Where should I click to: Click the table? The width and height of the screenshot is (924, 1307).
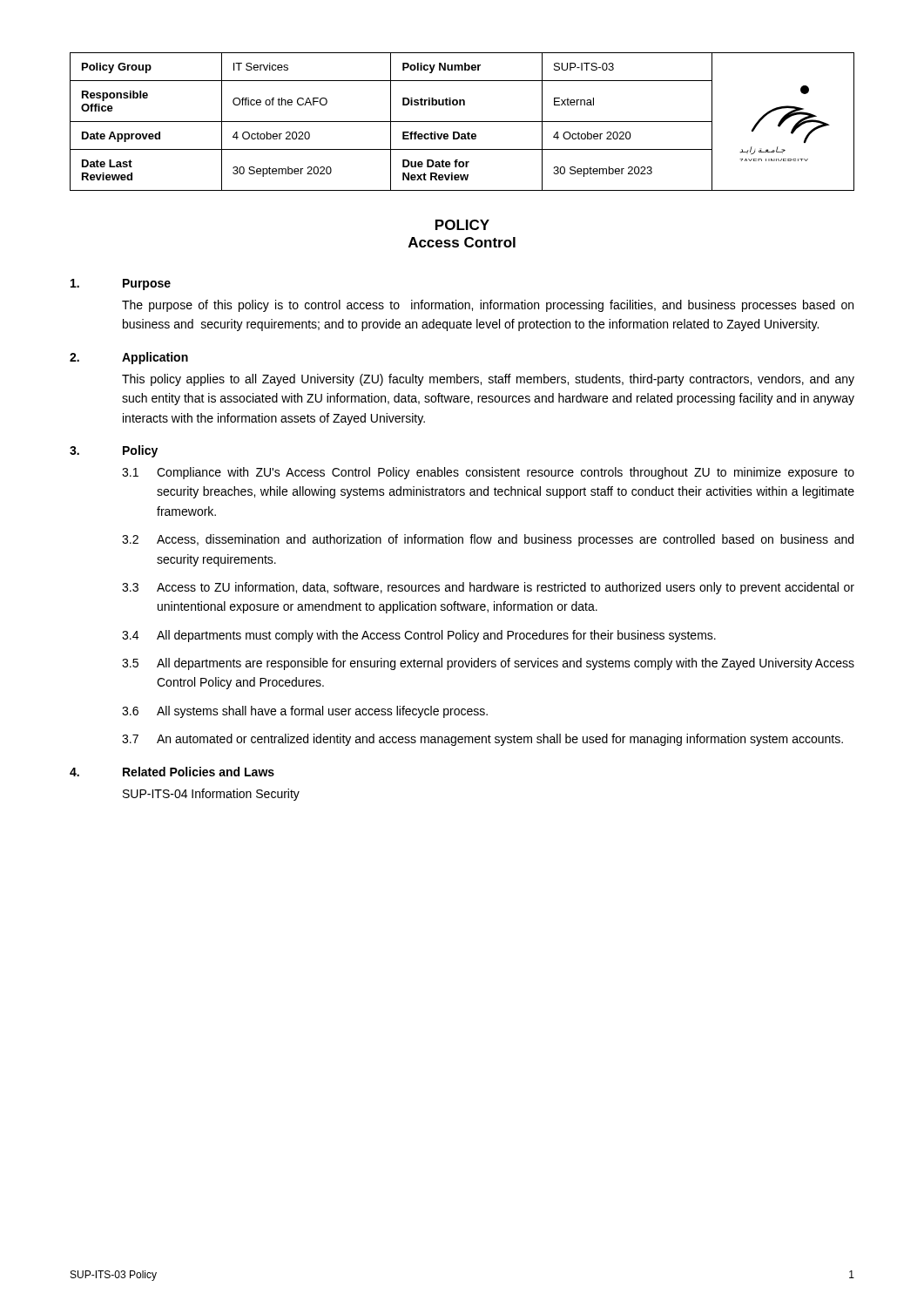pos(462,122)
